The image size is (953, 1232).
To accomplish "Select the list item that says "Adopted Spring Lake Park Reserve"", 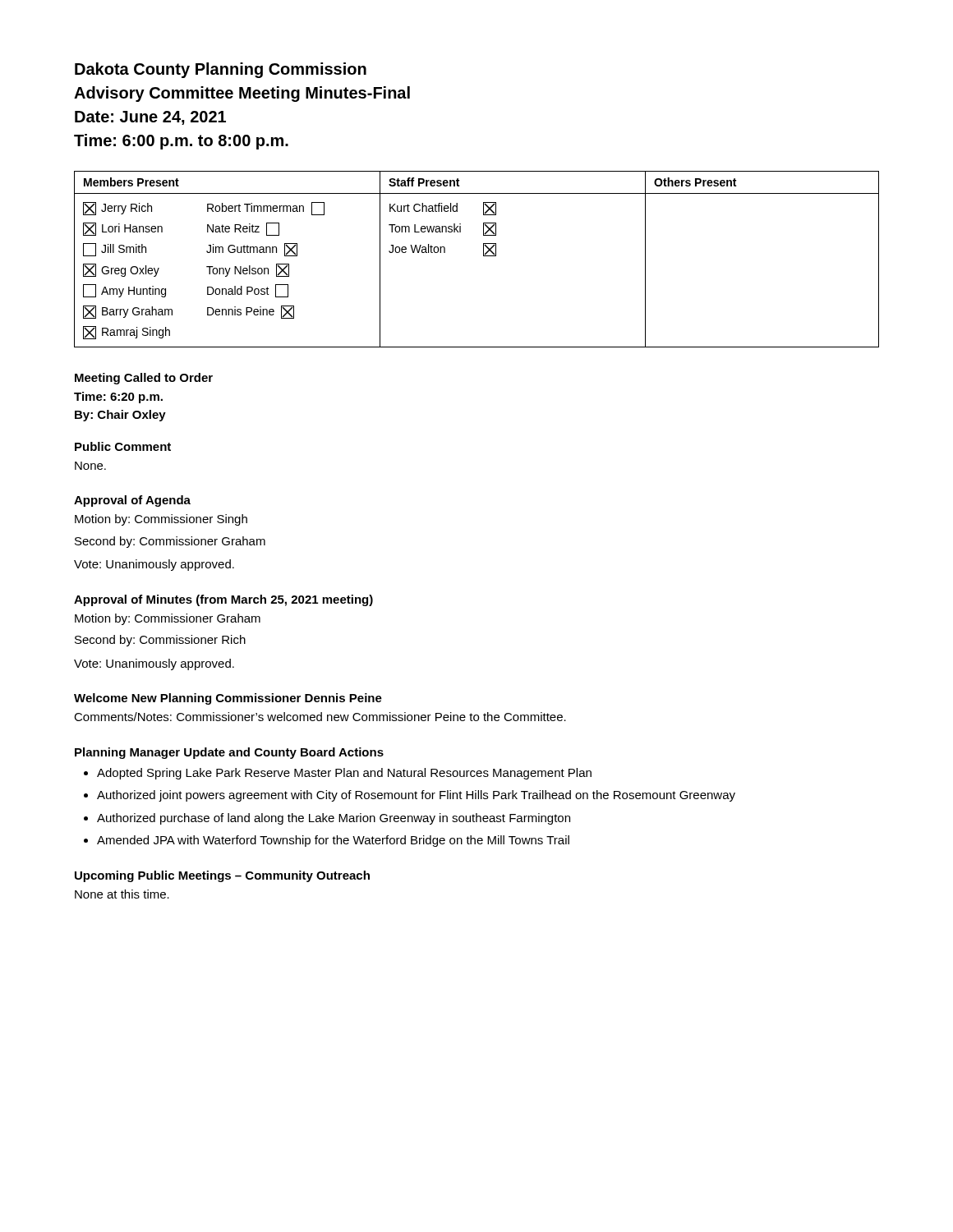I will tap(345, 772).
